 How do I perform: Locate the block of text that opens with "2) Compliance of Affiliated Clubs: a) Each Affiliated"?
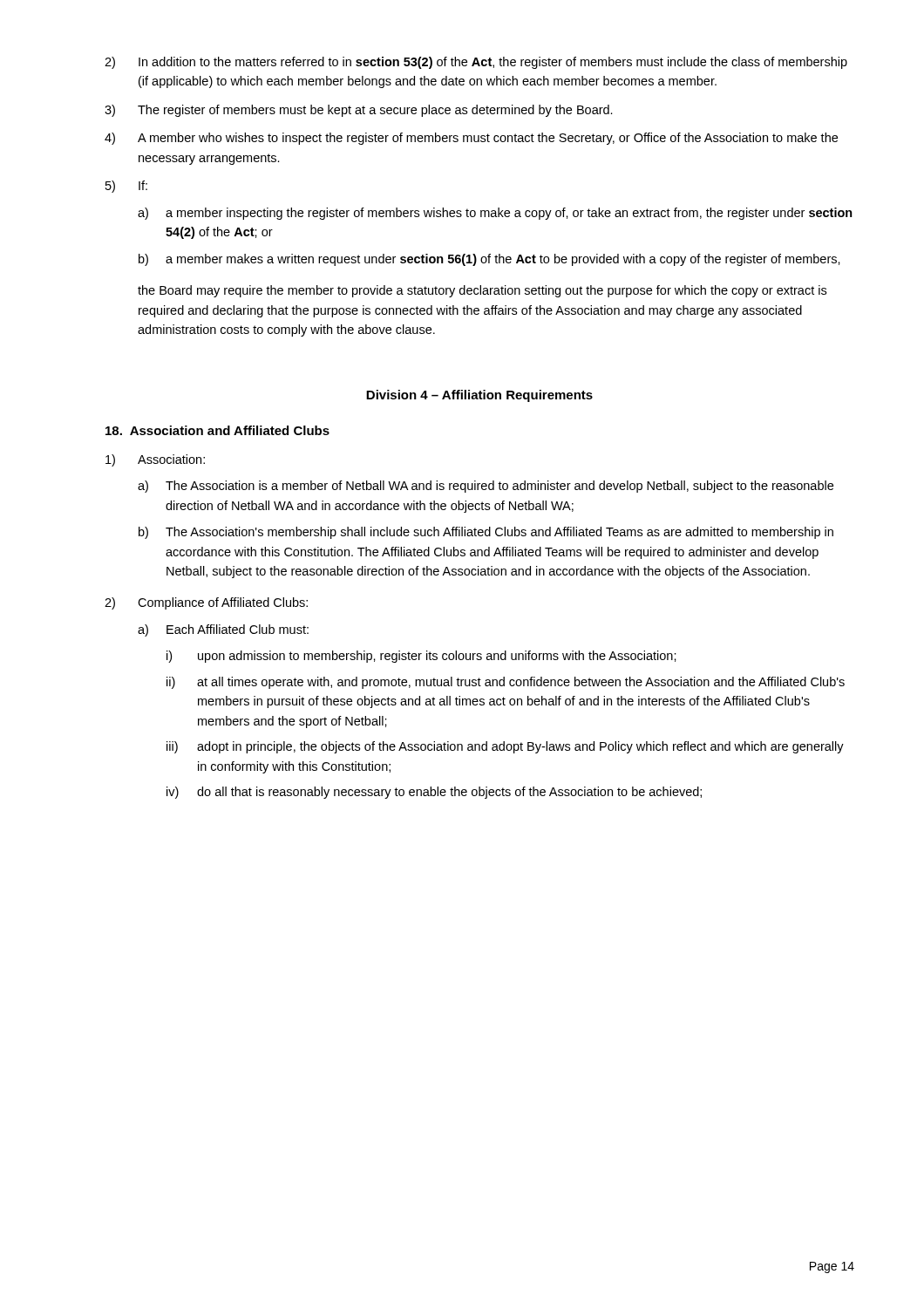(479, 703)
